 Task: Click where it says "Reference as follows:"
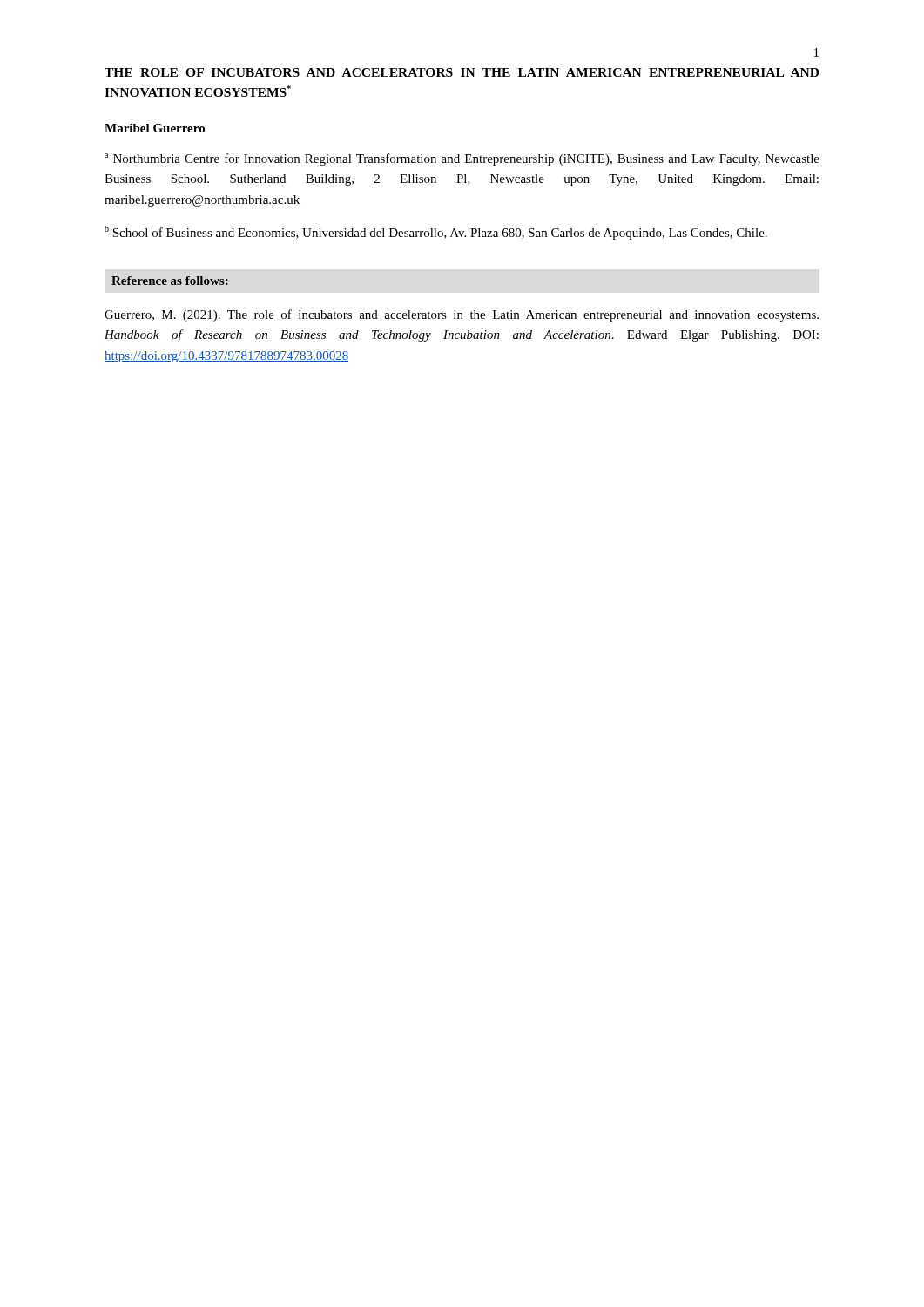170,281
